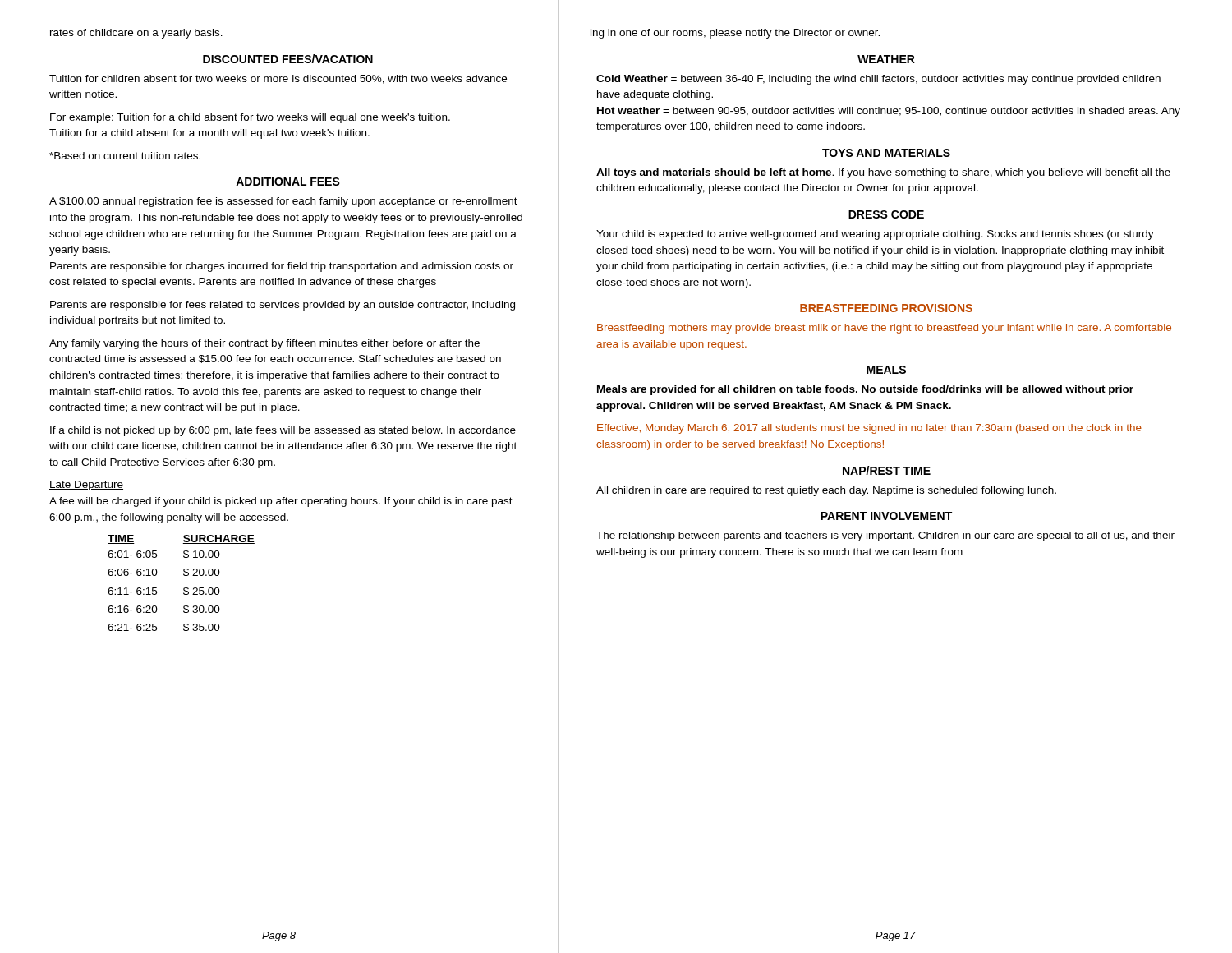Find the region starting "All children in"
The height and width of the screenshot is (953, 1232).
pyautogui.click(x=827, y=490)
